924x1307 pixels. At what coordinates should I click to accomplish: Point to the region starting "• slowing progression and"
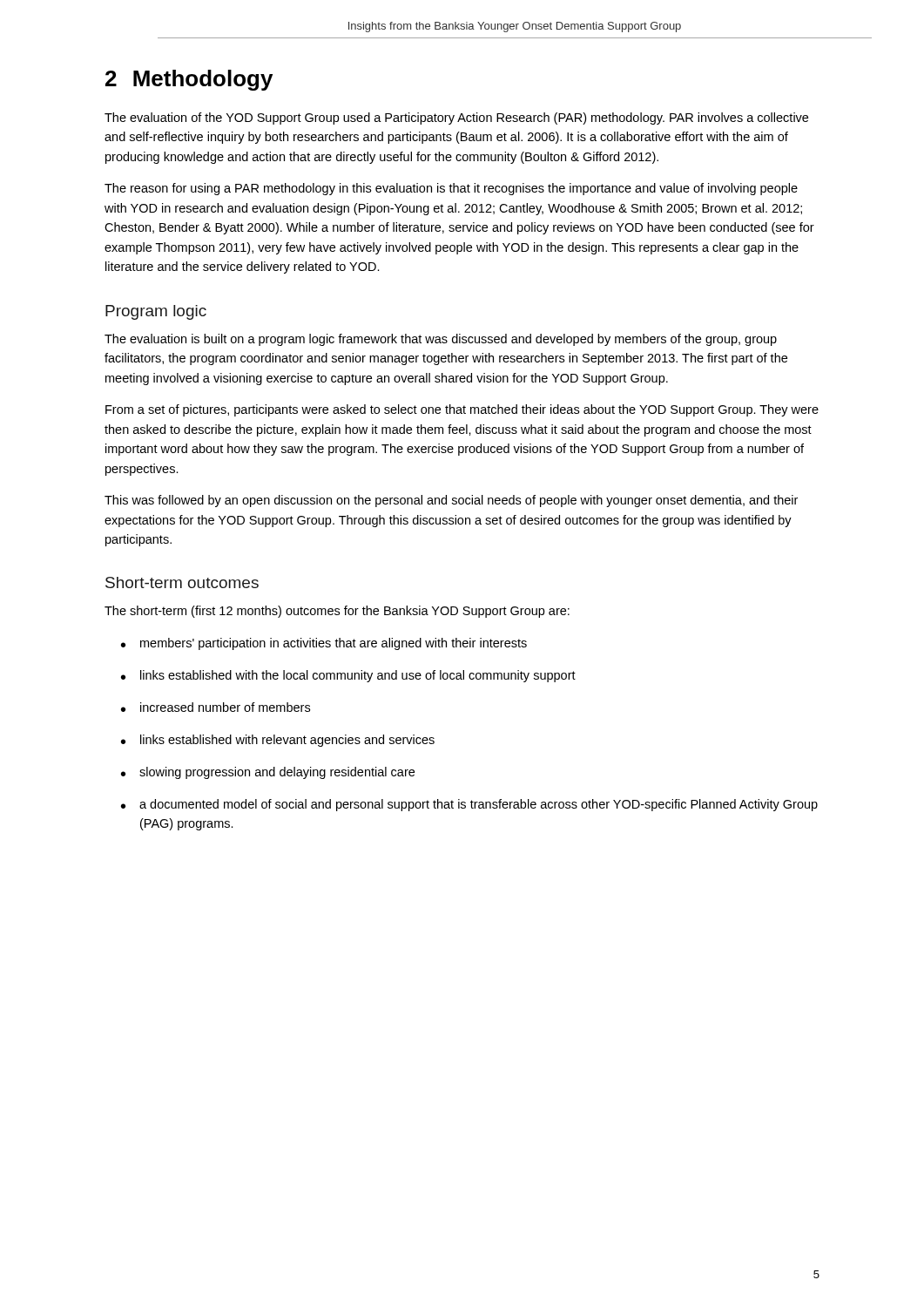(268, 773)
